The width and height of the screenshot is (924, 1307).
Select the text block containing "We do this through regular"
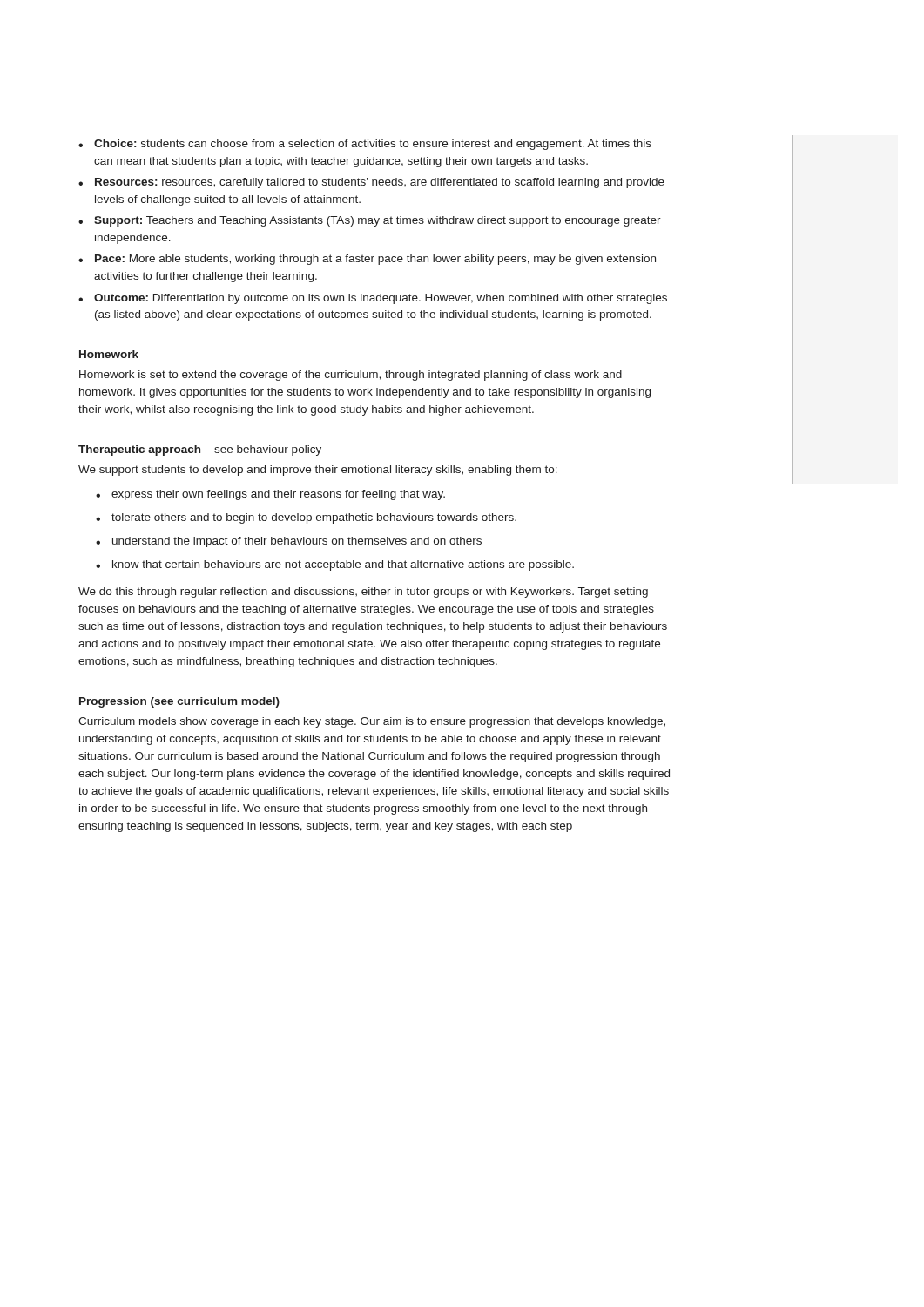click(373, 626)
